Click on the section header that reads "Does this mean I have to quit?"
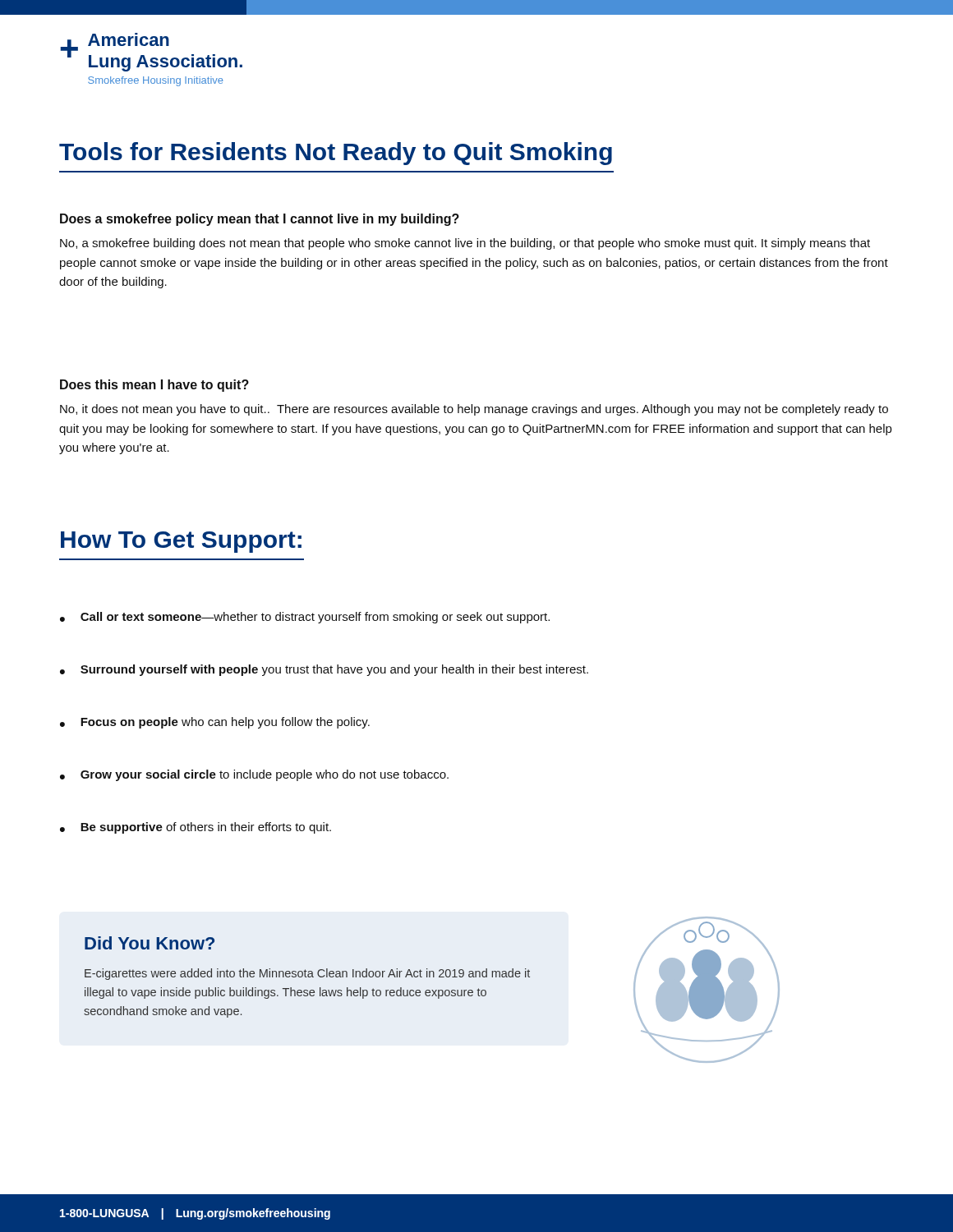This screenshot has width=953, height=1232. click(154, 386)
